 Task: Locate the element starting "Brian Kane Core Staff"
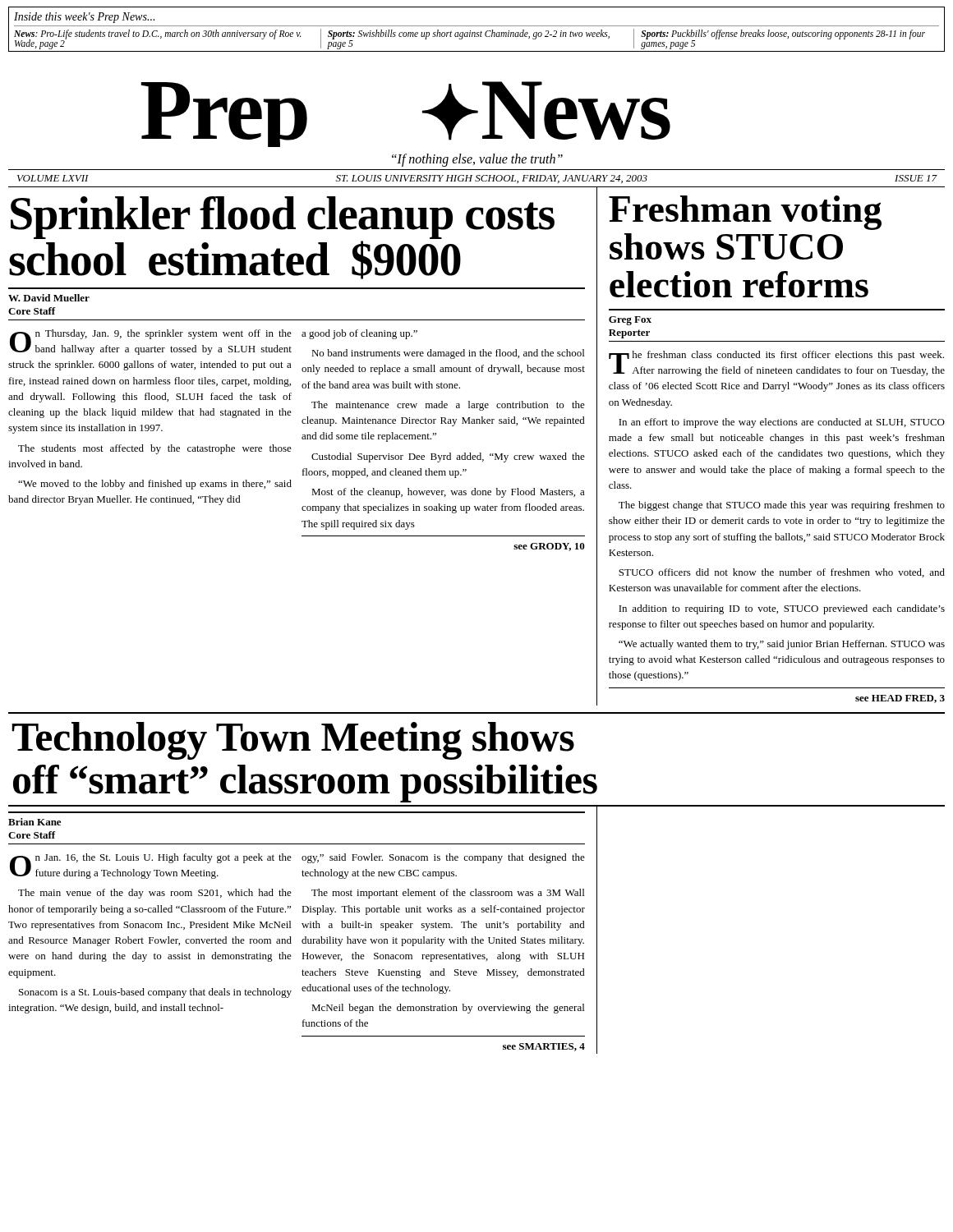35,822
